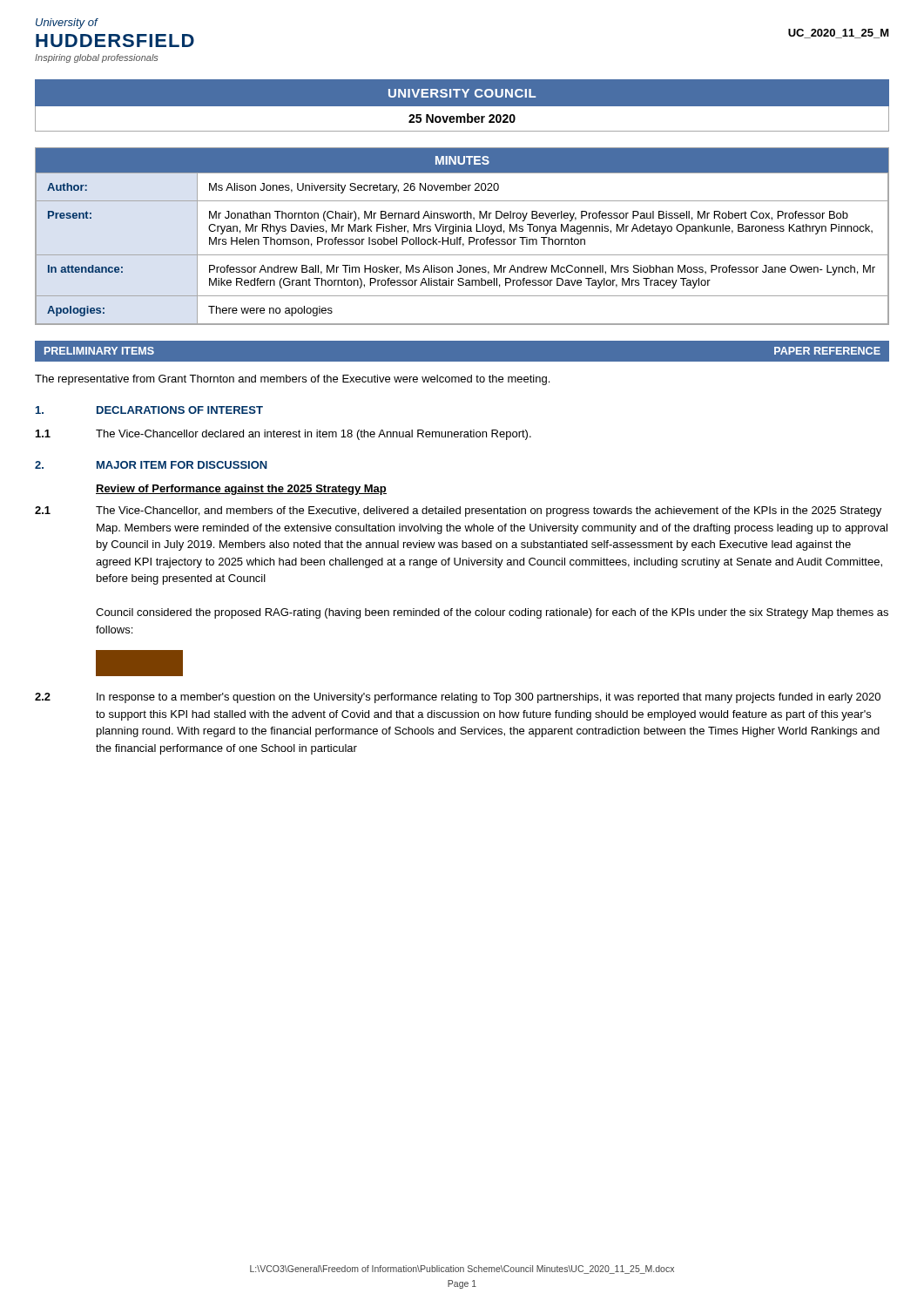The image size is (924, 1307).
Task: Locate the logo
Action: (x=115, y=40)
